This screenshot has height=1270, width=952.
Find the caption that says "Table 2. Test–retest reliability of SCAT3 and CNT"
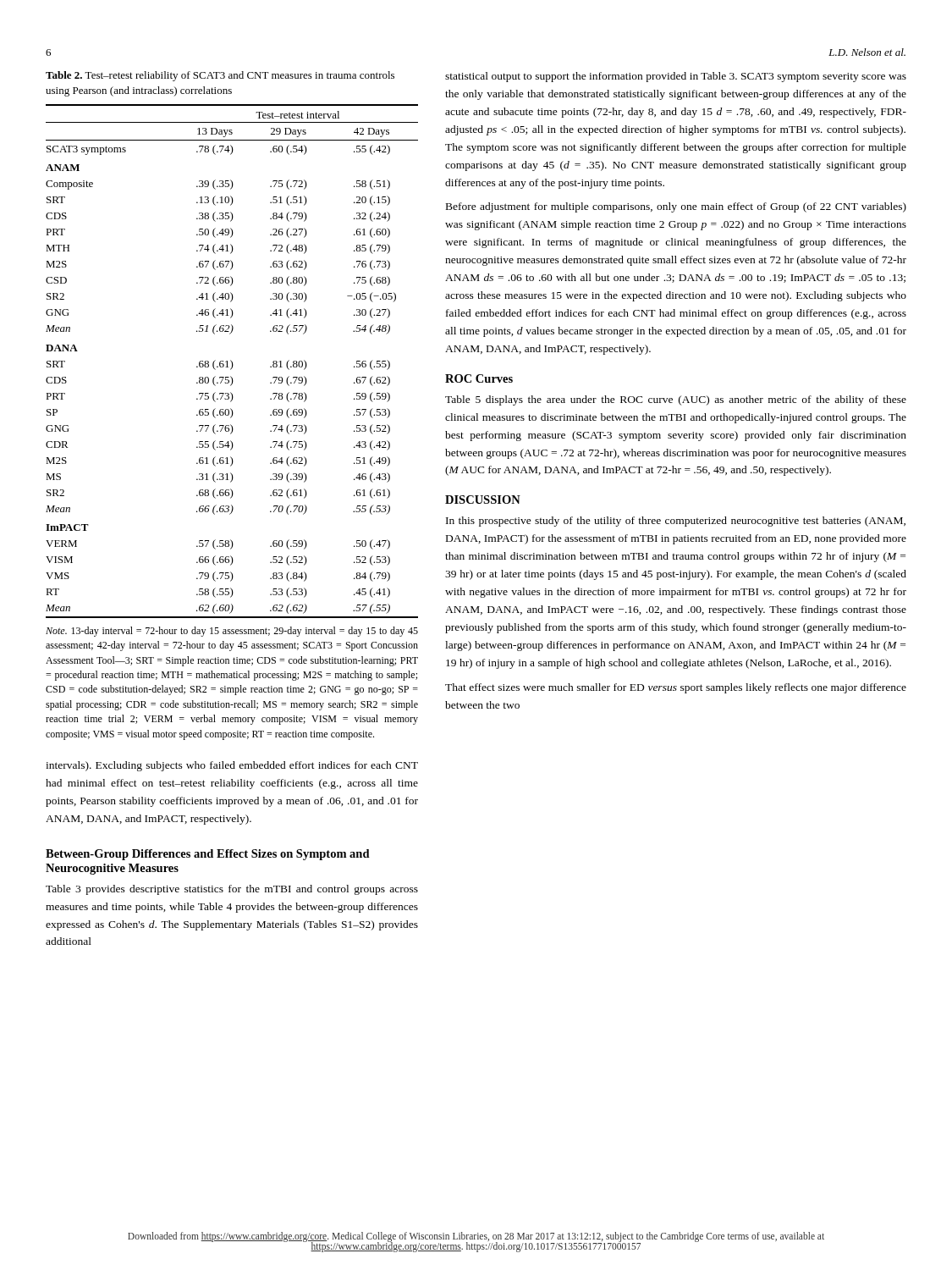point(220,83)
